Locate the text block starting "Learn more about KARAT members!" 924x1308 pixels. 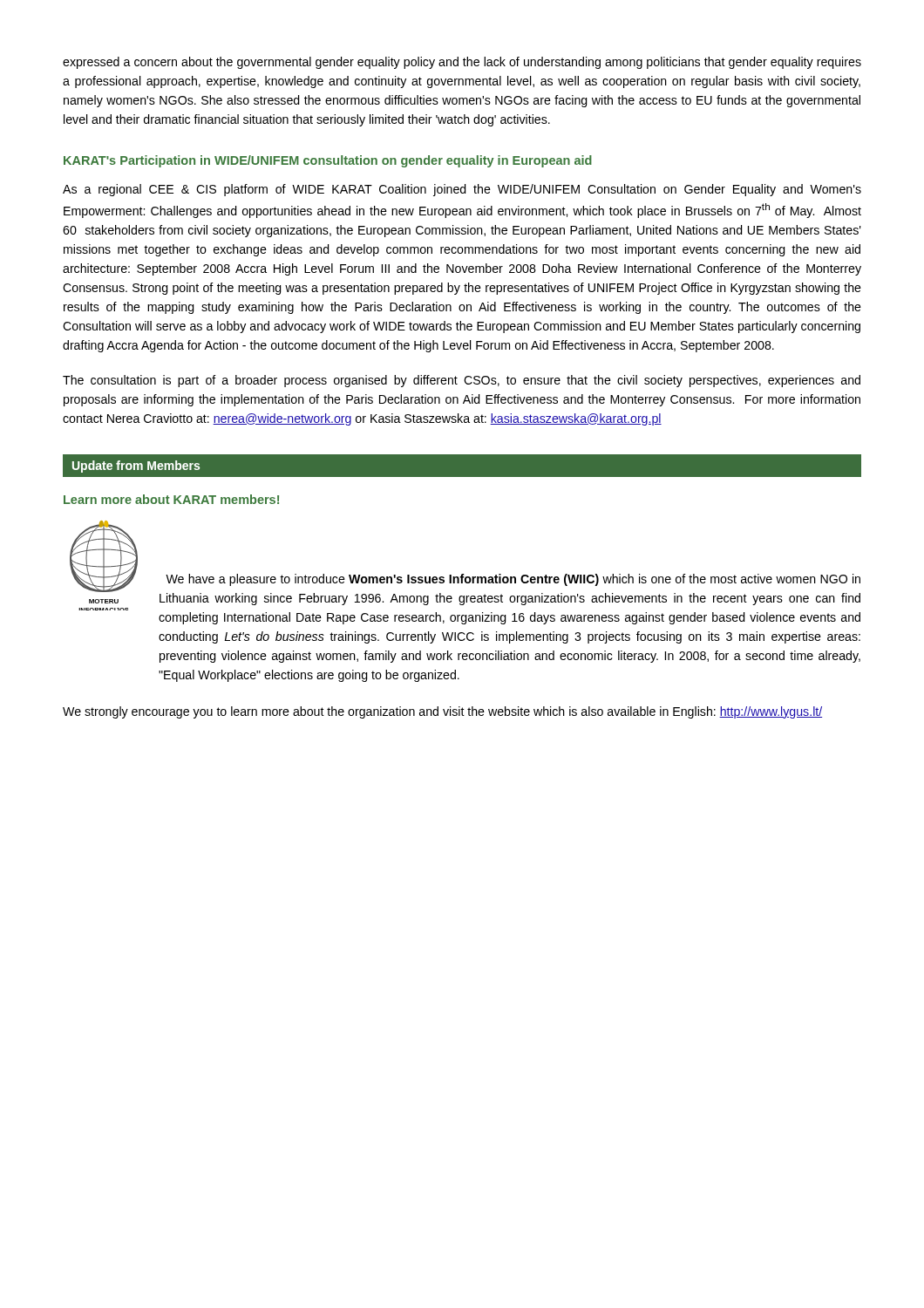pyautogui.click(x=171, y=499)
